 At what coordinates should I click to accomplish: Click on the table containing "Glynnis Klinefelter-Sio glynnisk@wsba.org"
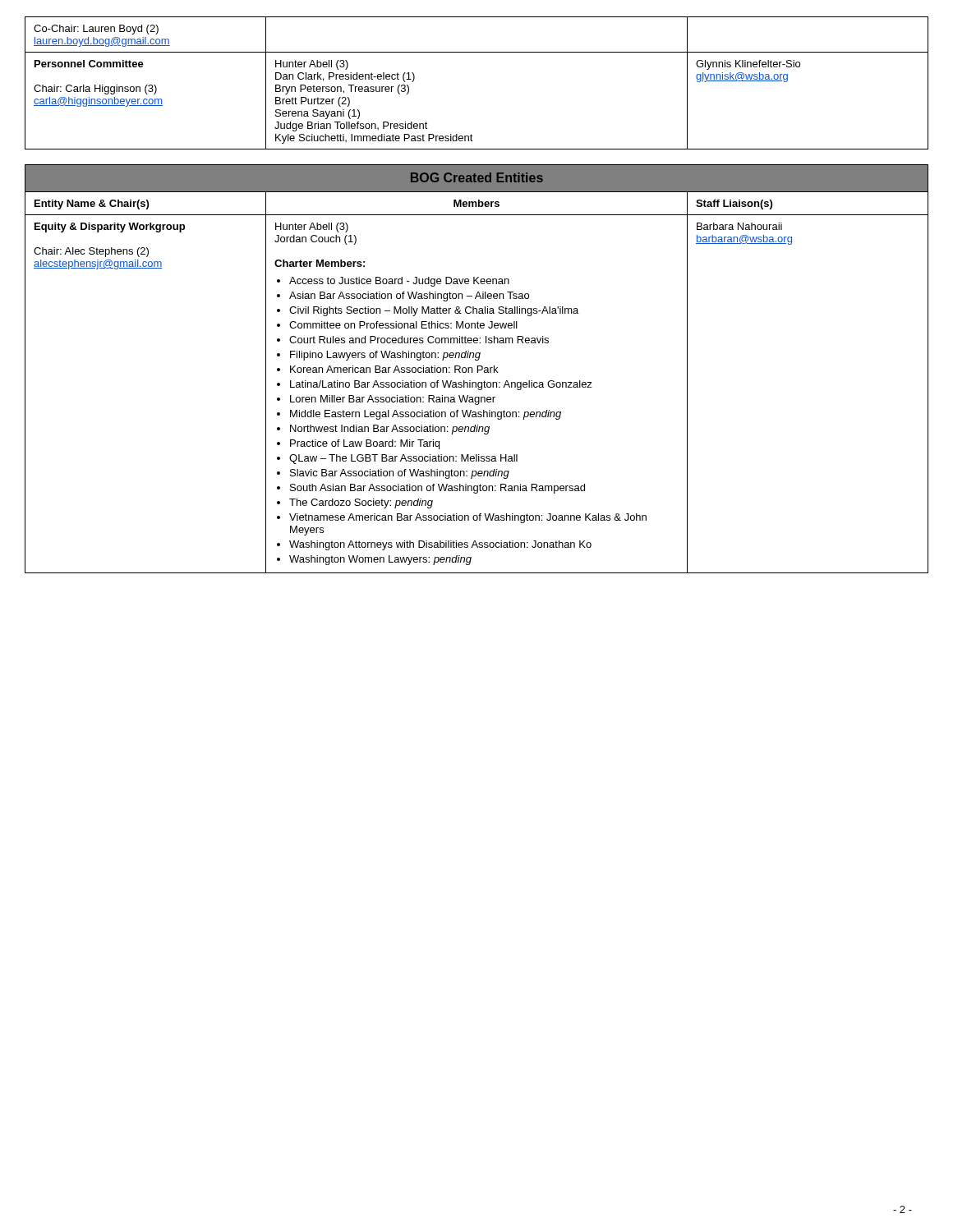click(476, 83)
